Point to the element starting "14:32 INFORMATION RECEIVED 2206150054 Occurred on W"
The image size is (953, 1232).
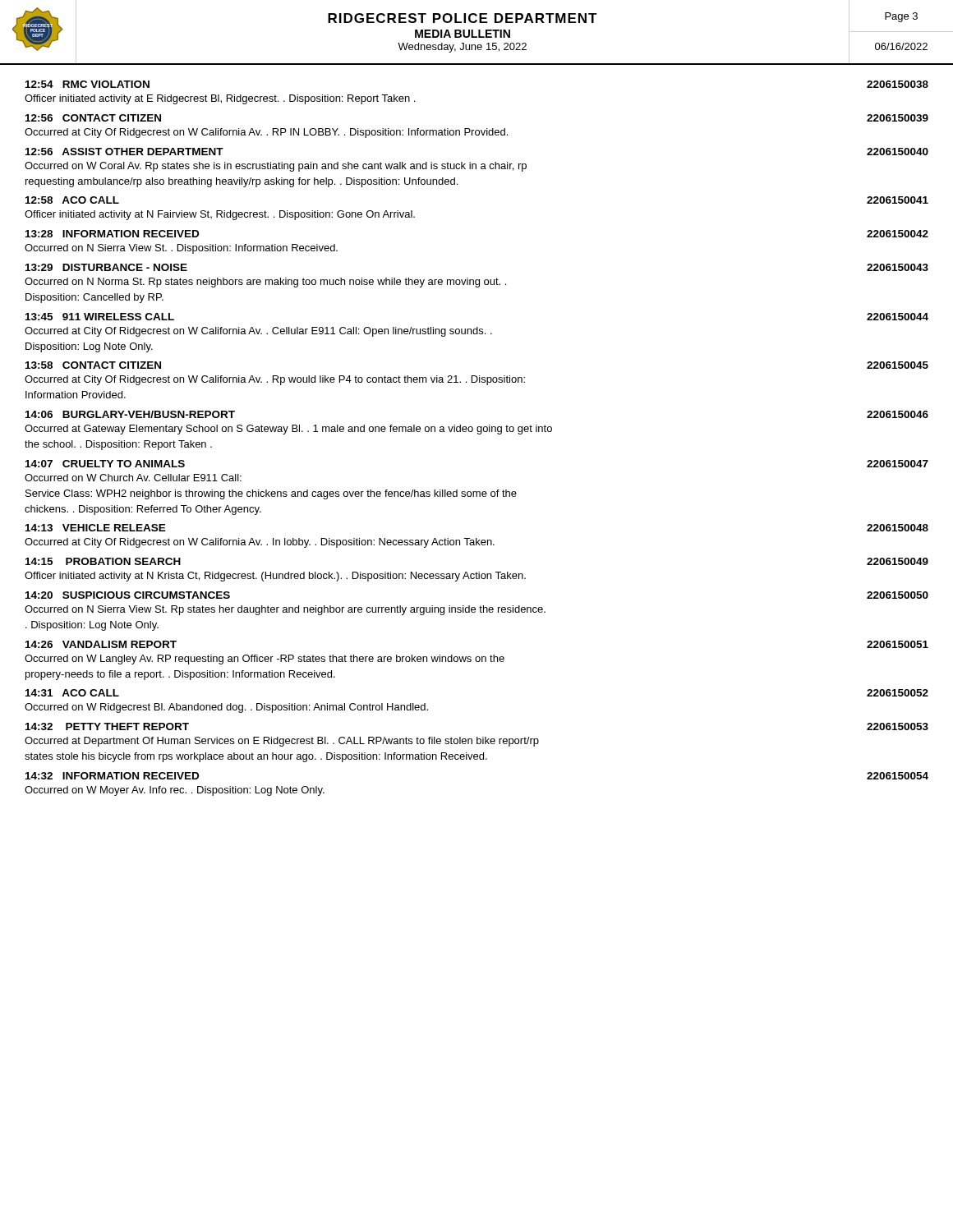[39, 775]
